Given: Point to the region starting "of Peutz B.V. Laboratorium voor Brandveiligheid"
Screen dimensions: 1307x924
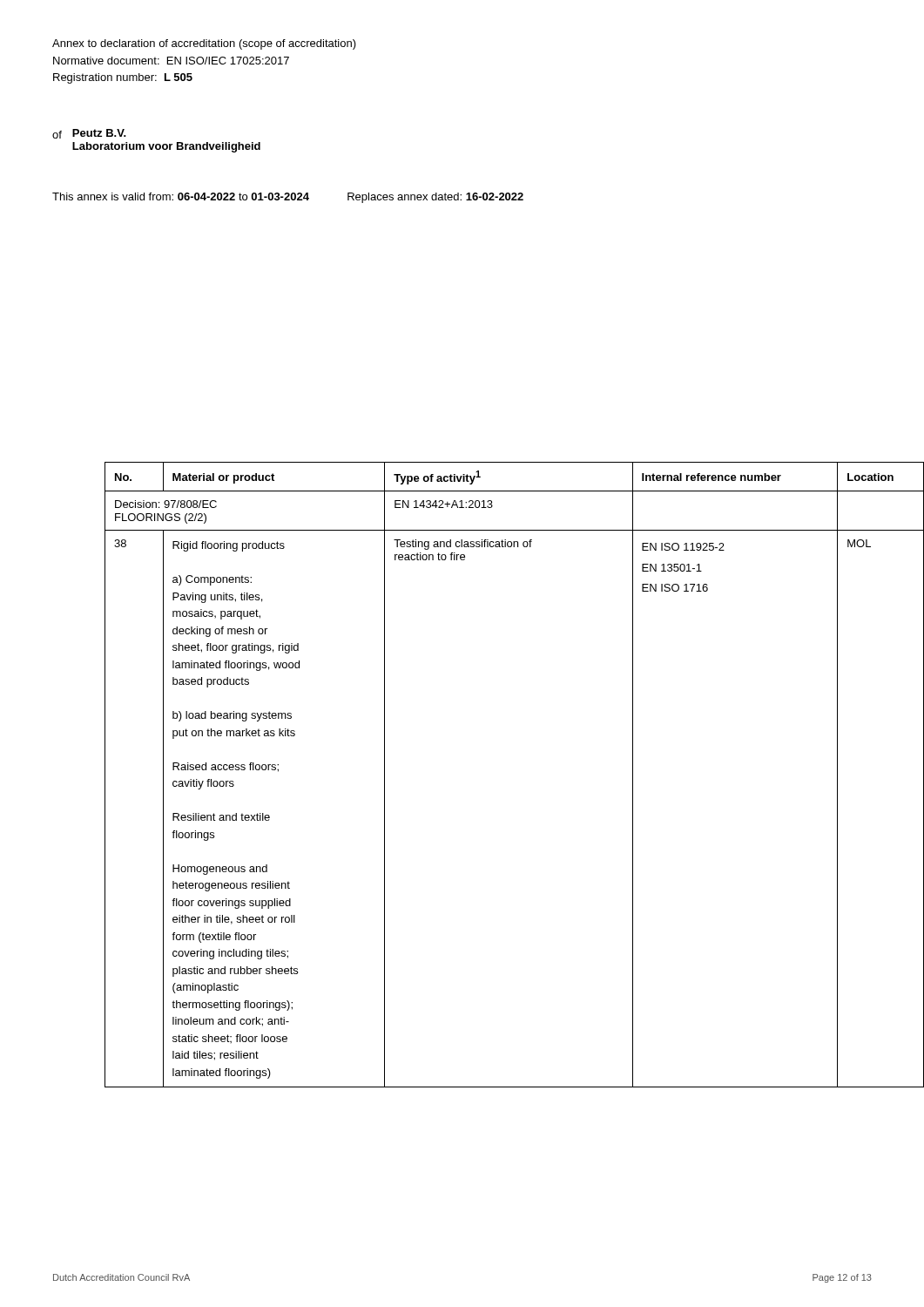Looking at the screenshot, I should pos(157,139).
